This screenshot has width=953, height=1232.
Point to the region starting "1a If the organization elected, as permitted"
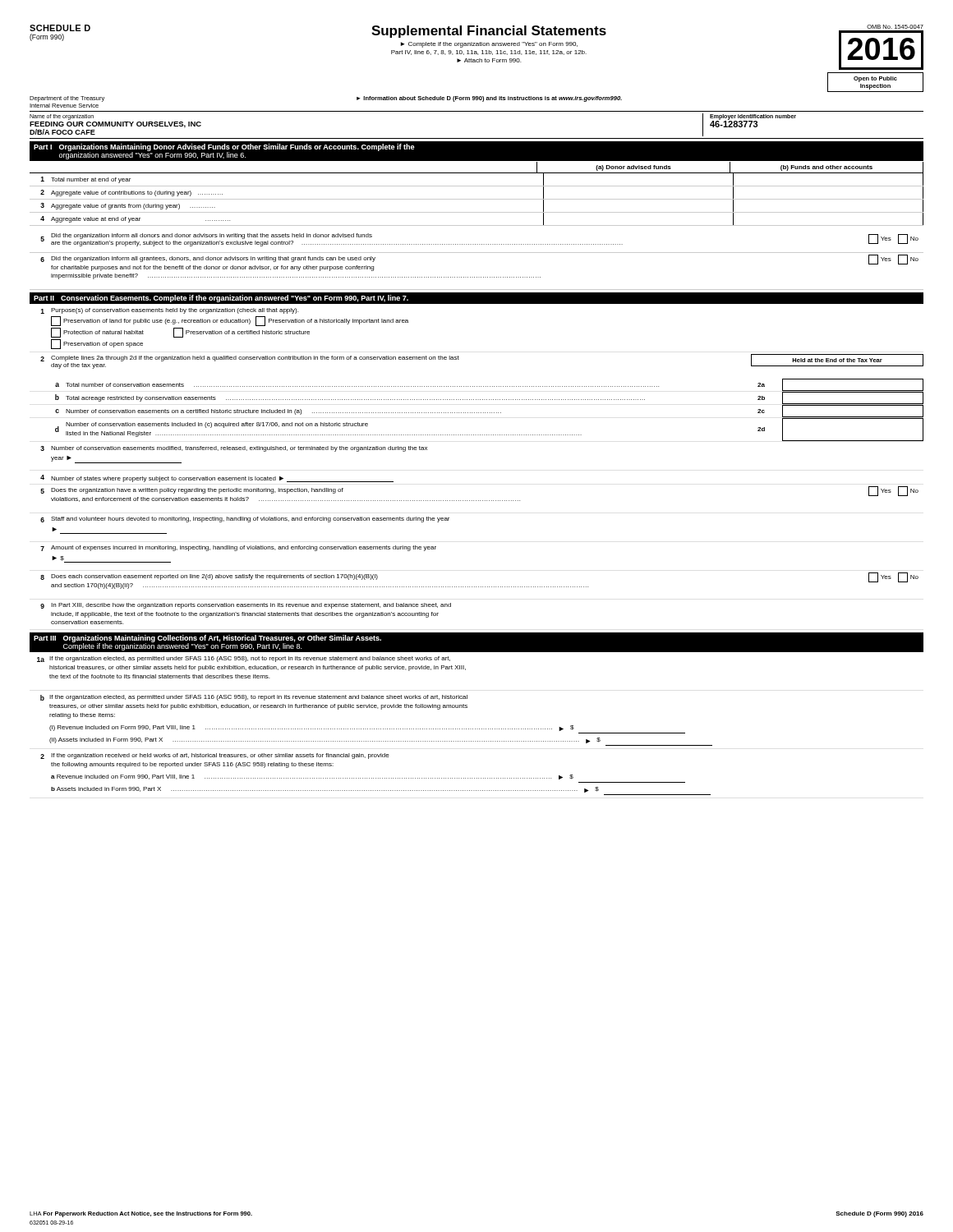[476, 668]
